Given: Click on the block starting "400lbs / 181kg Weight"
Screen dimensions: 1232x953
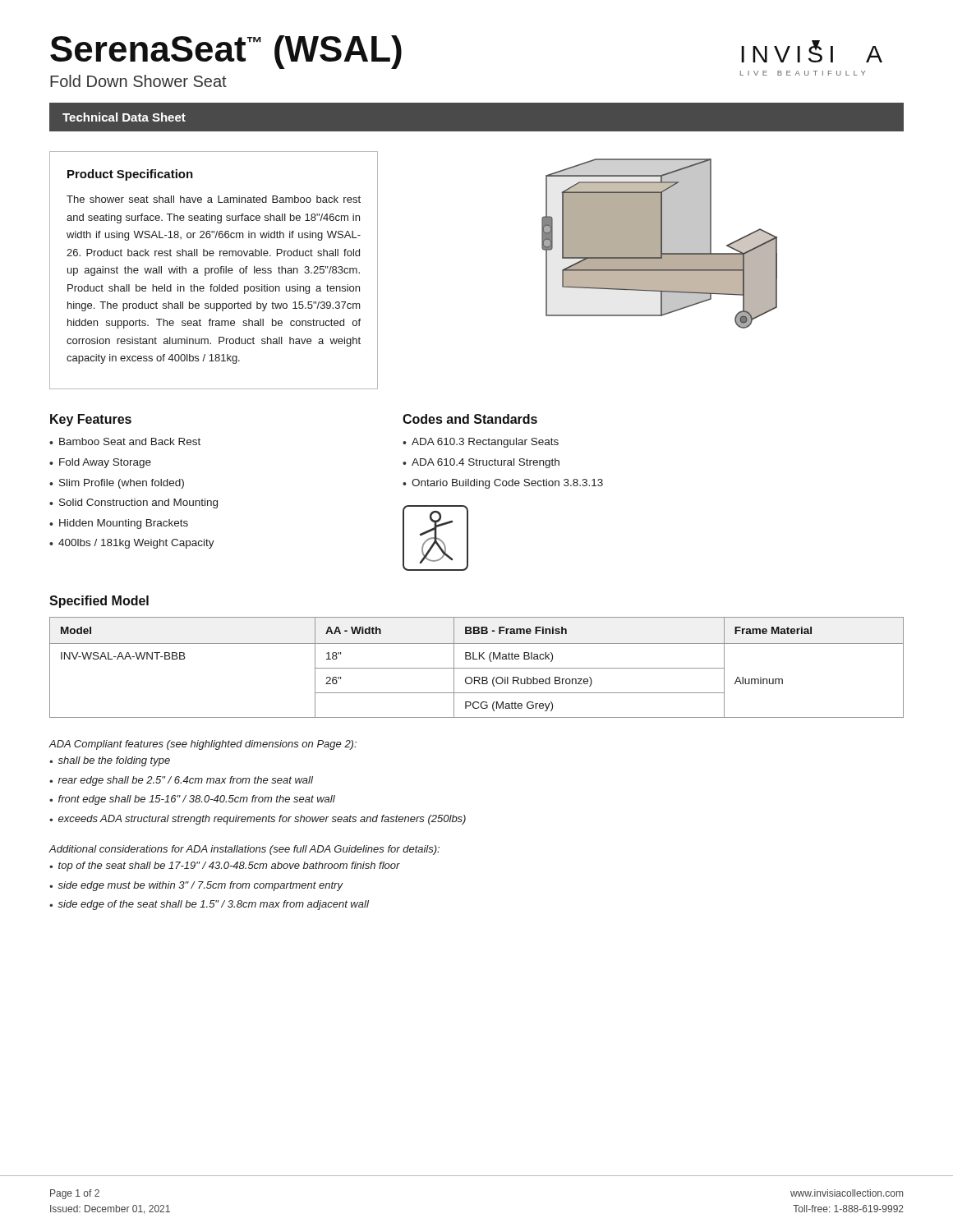Looking at the screenshot, I should click(136, 543).
